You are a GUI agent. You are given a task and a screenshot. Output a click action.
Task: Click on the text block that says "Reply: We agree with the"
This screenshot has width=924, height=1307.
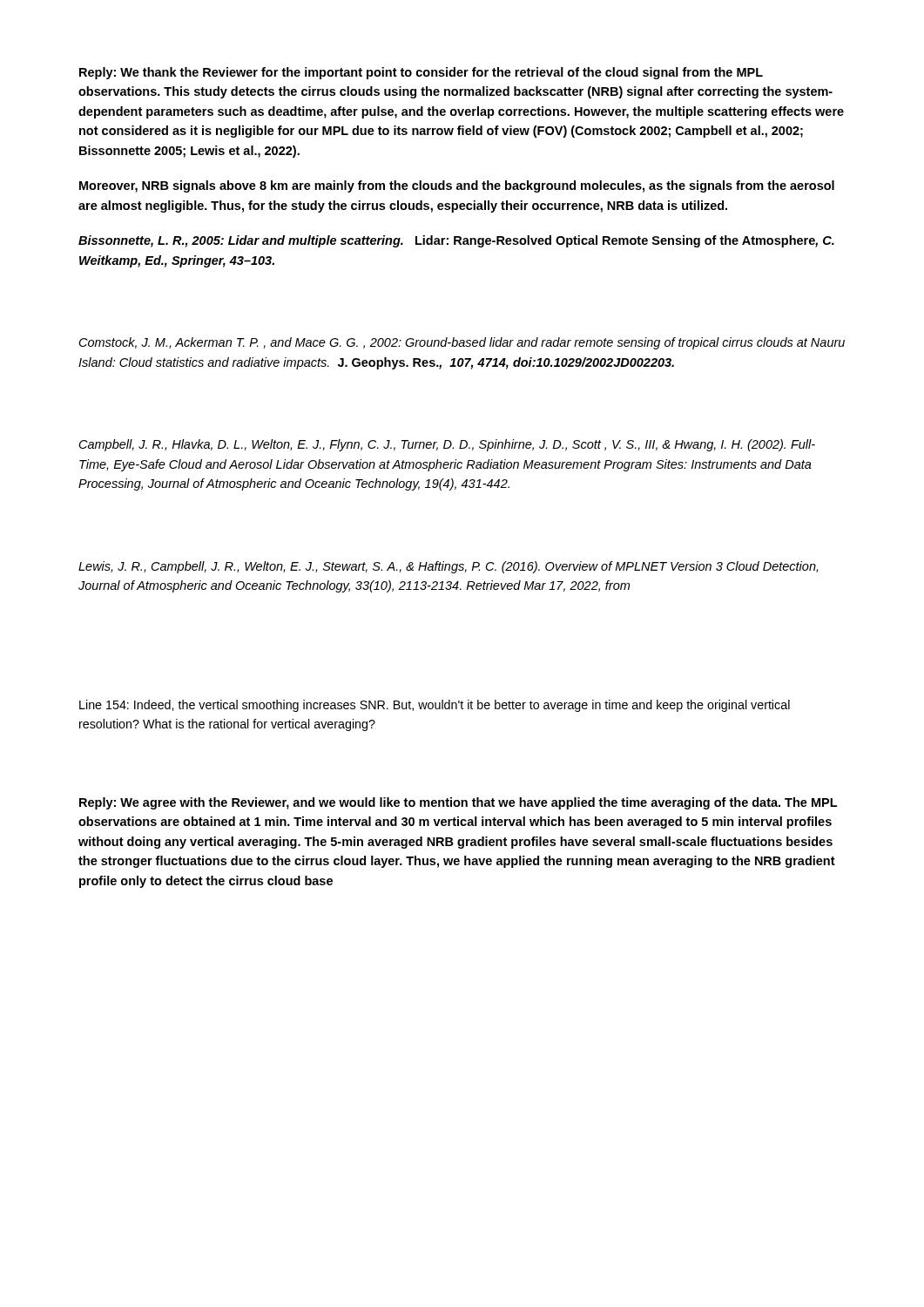458,841
